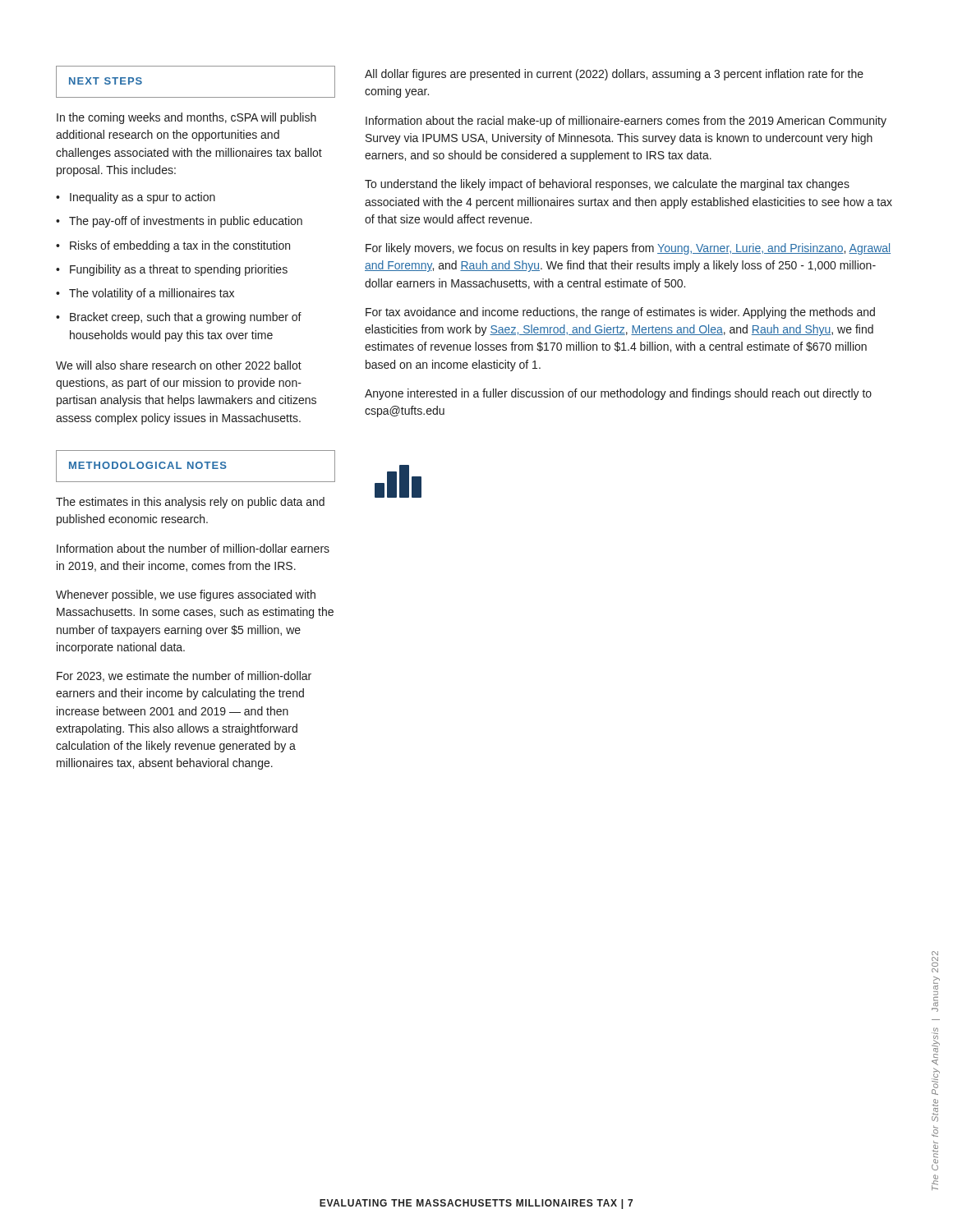This screenshot has height=1232, width=953.
Task: Select the element starting "In the coming"
Action: click(x=189, y=144)
